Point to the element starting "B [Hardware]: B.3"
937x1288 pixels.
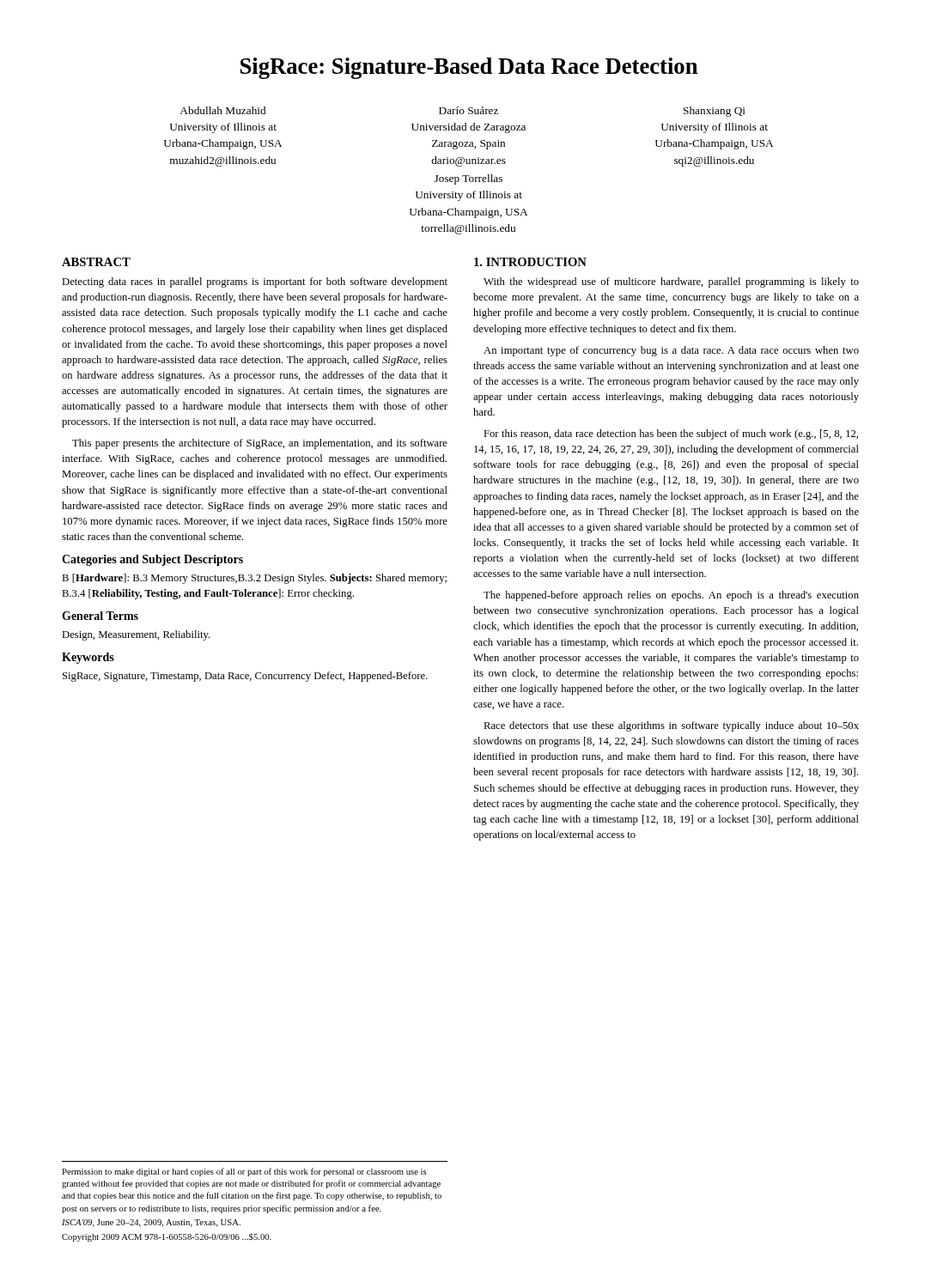pyautogui.click(x=255, y=586)
